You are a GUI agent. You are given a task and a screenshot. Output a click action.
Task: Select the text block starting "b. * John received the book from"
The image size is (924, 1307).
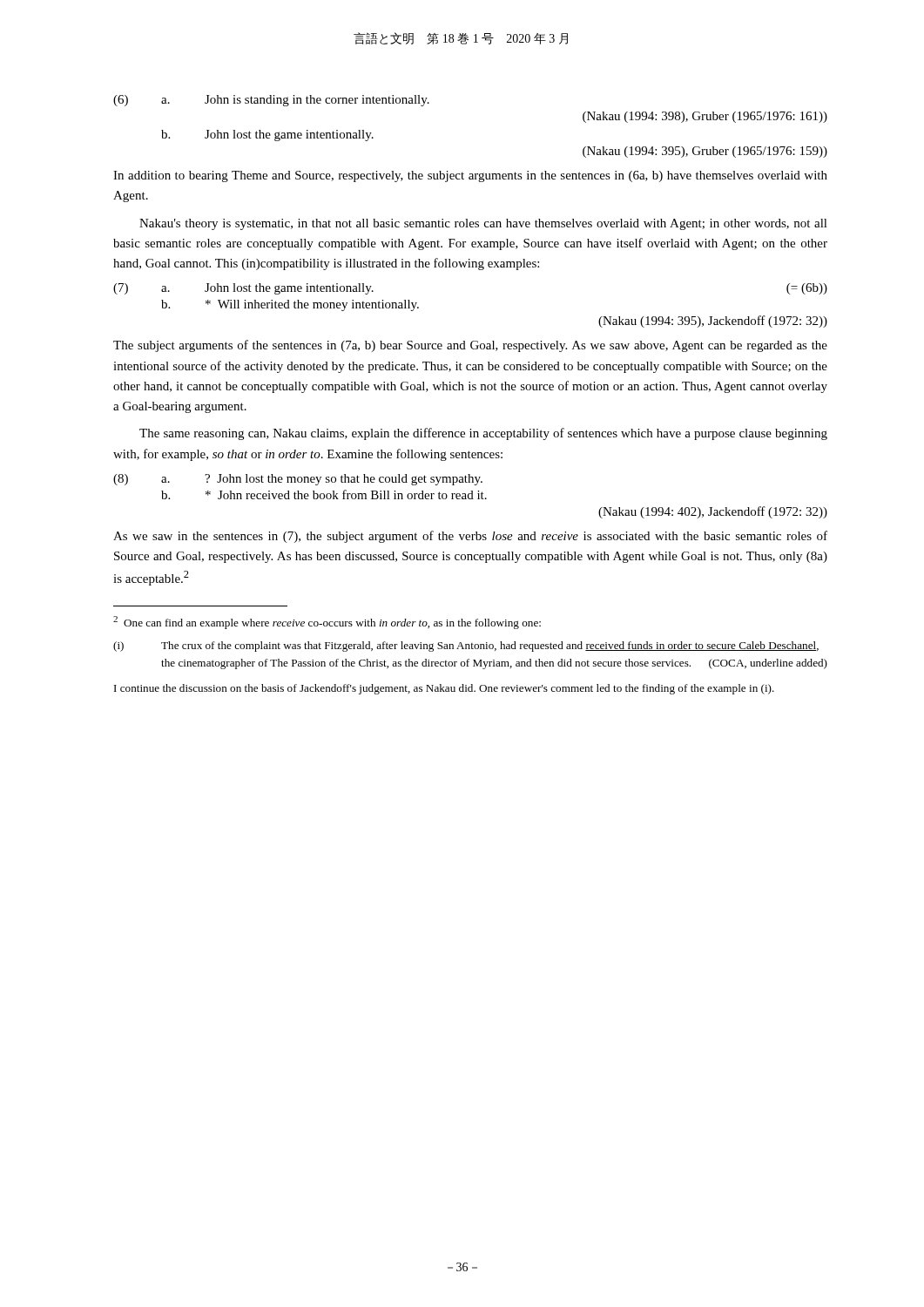[470, 495]
